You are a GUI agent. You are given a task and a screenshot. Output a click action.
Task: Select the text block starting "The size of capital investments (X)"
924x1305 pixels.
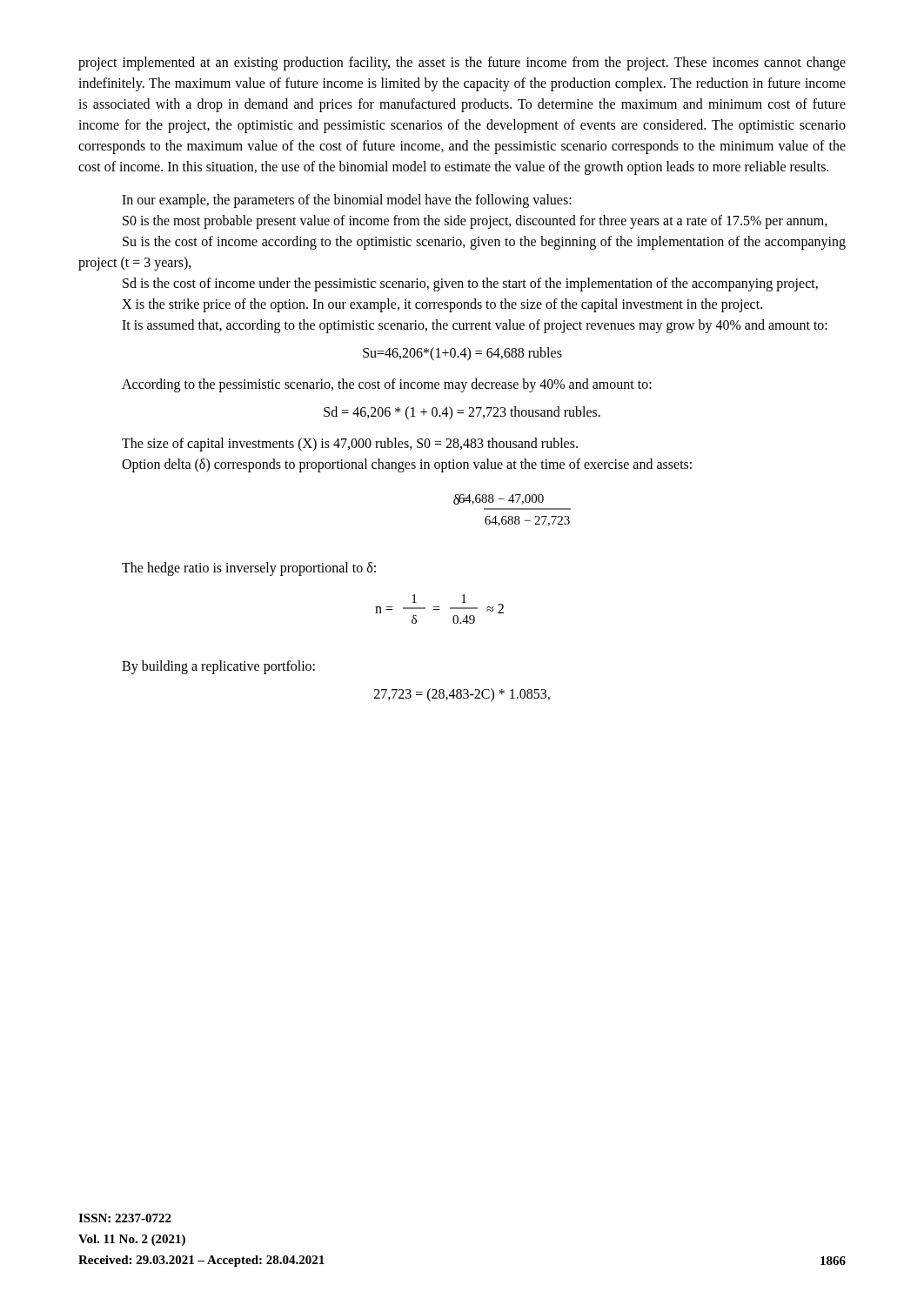462,444
